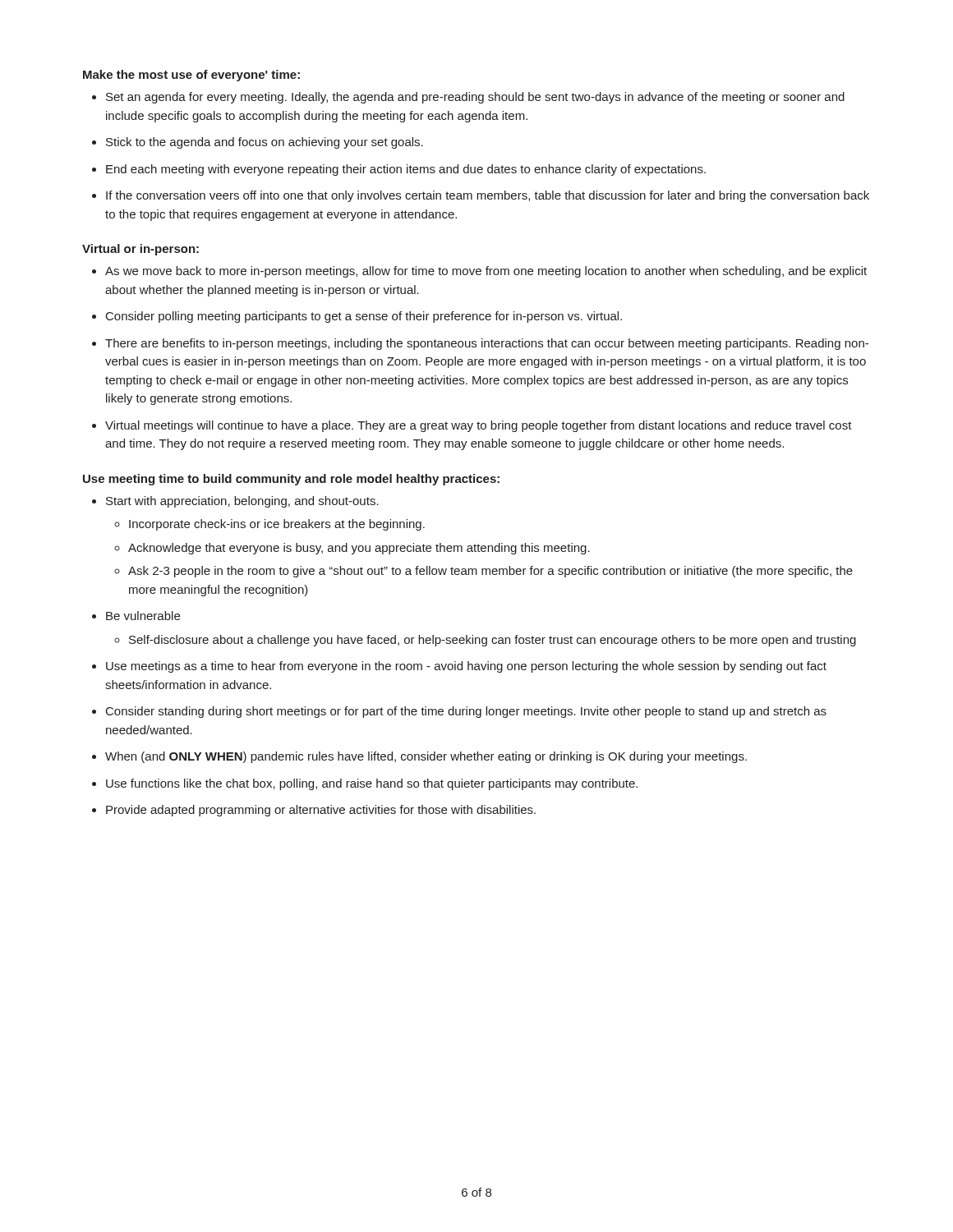Find the block on this page that starts "Be vulnerable Self-disclosure about a challenge you have"
953x1232 pixels.
[488, 629]
